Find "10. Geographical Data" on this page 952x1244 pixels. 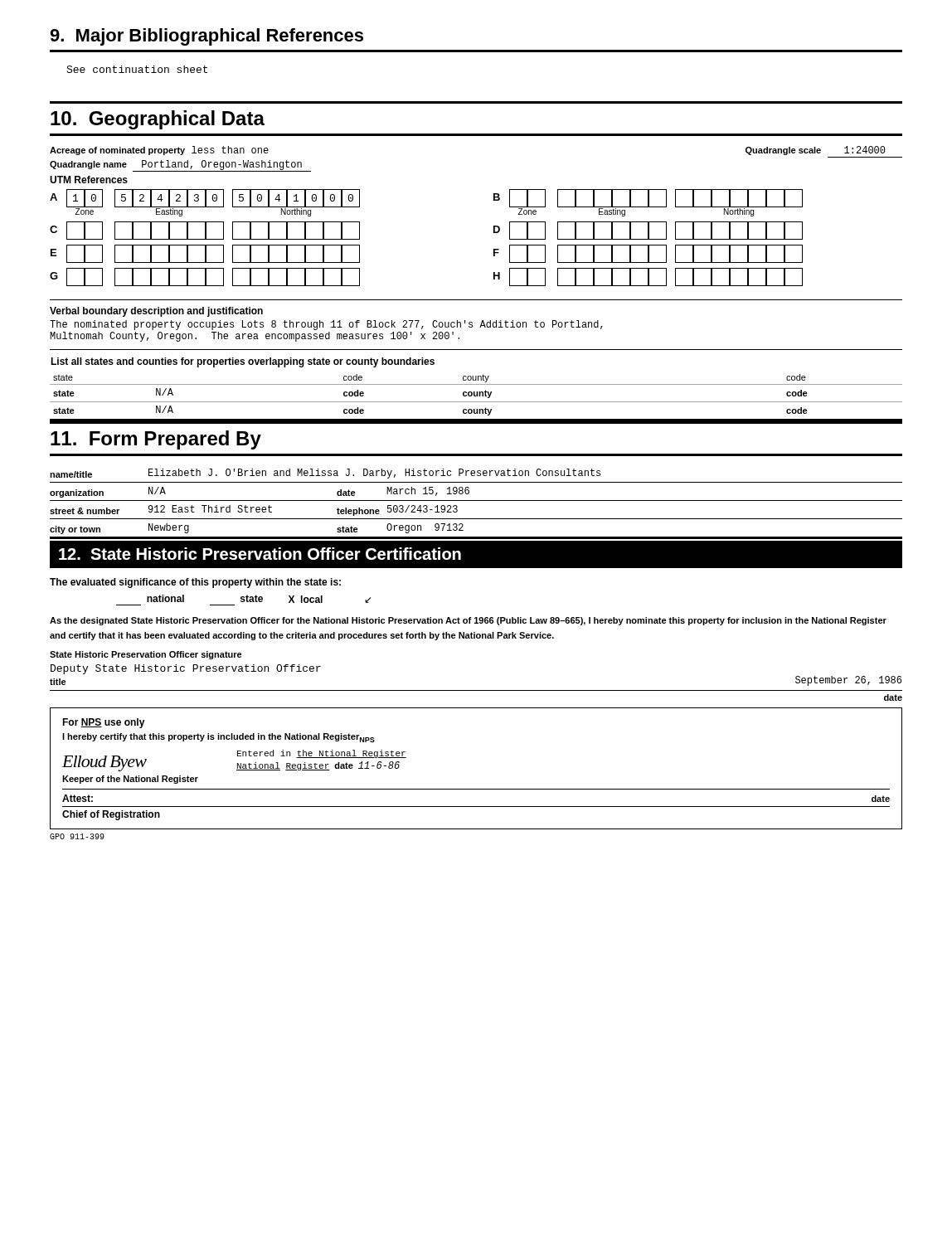point(157,118)
